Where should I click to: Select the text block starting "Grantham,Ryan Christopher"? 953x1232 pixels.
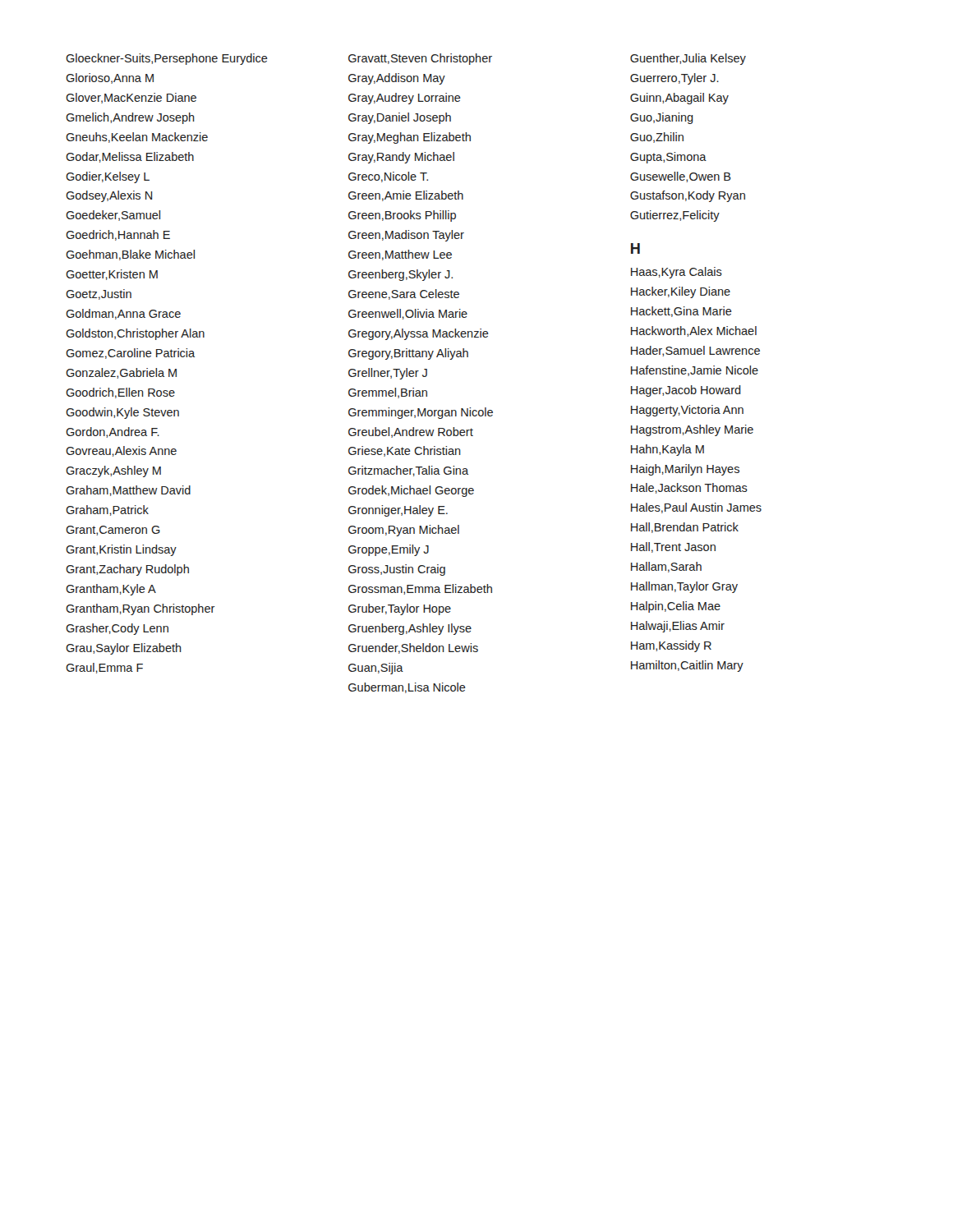click(140, 608)
